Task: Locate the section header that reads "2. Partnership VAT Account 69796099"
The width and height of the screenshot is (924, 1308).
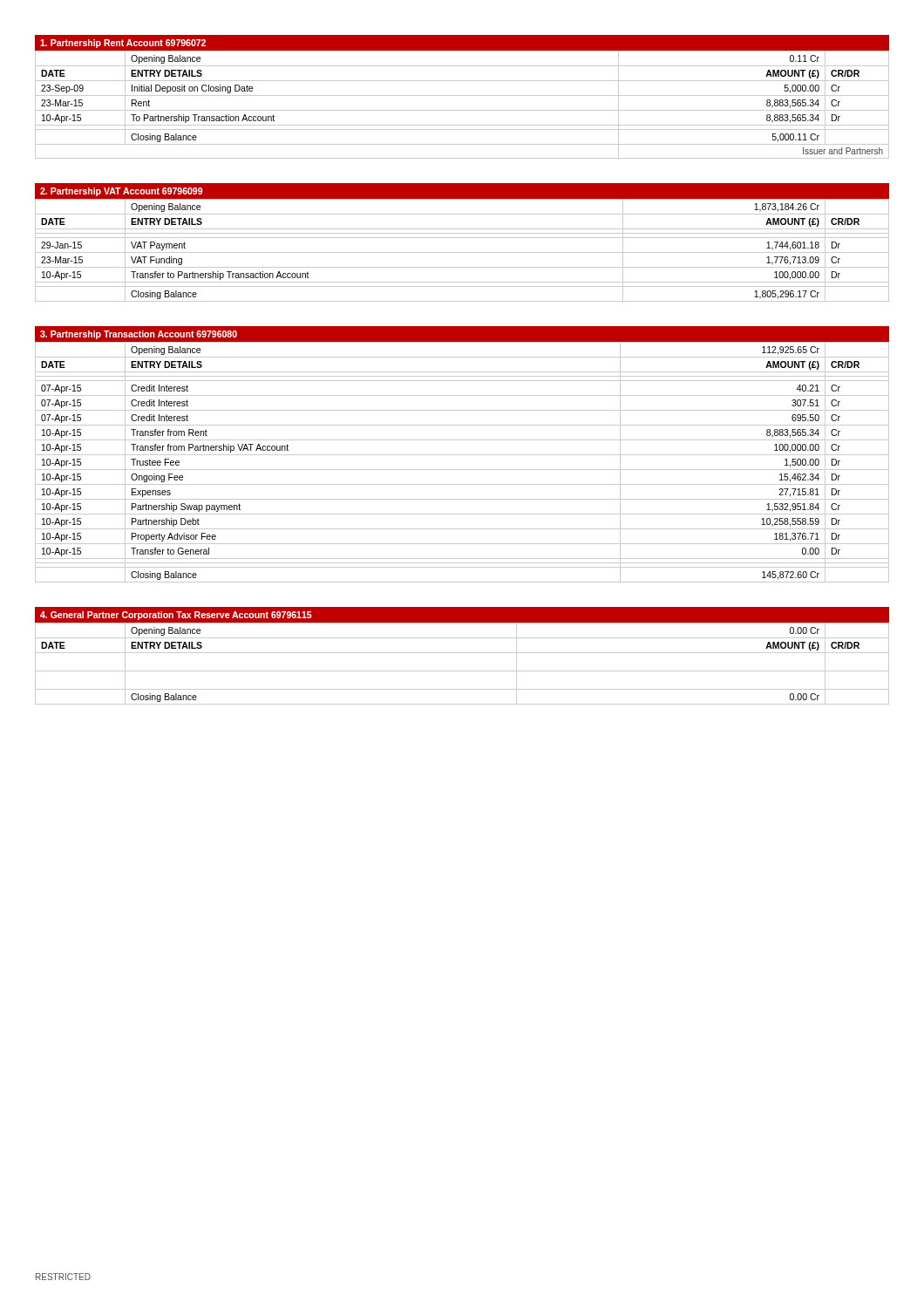Action: [121, 191]
